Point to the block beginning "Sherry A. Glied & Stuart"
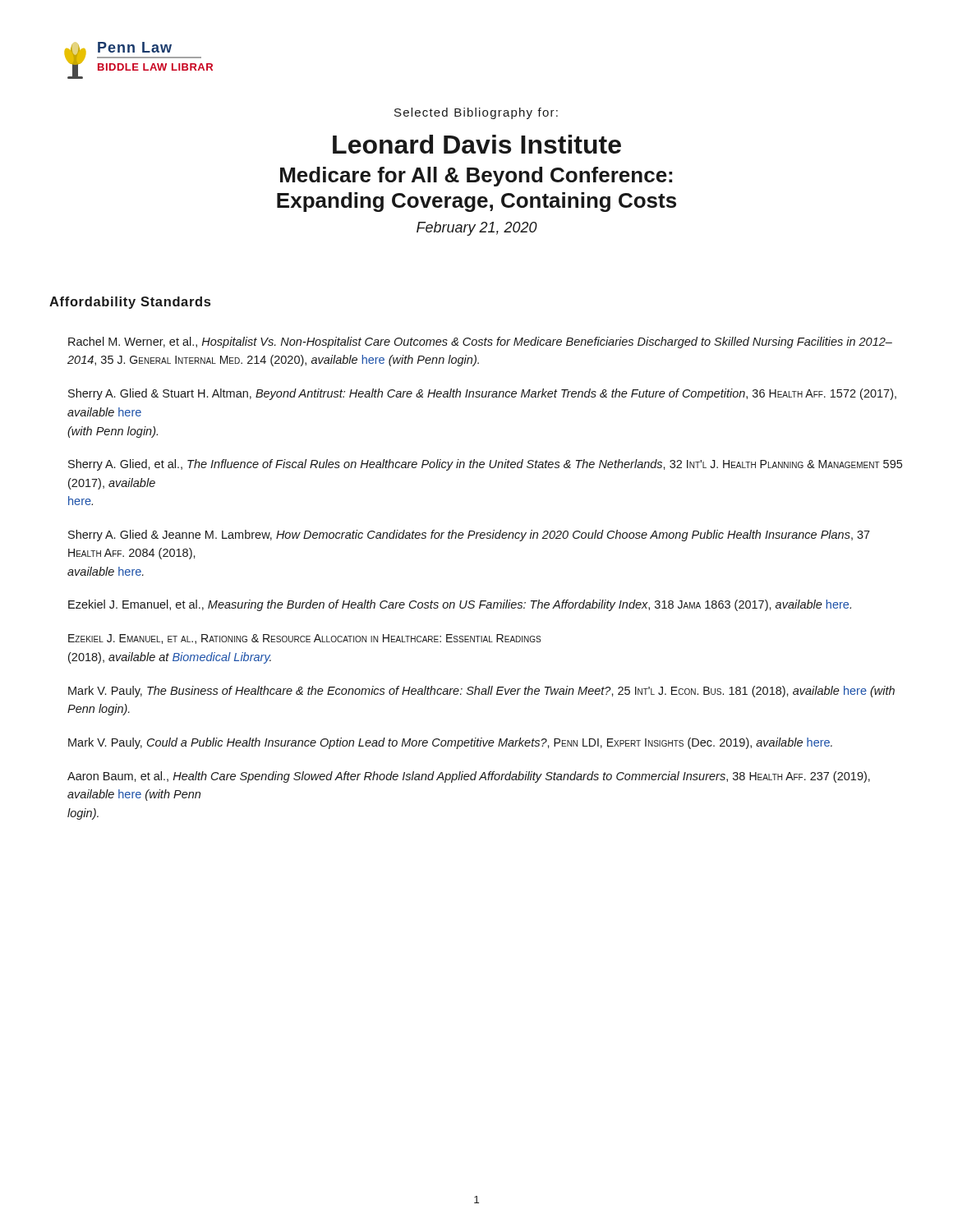 [x=482, y=394]
